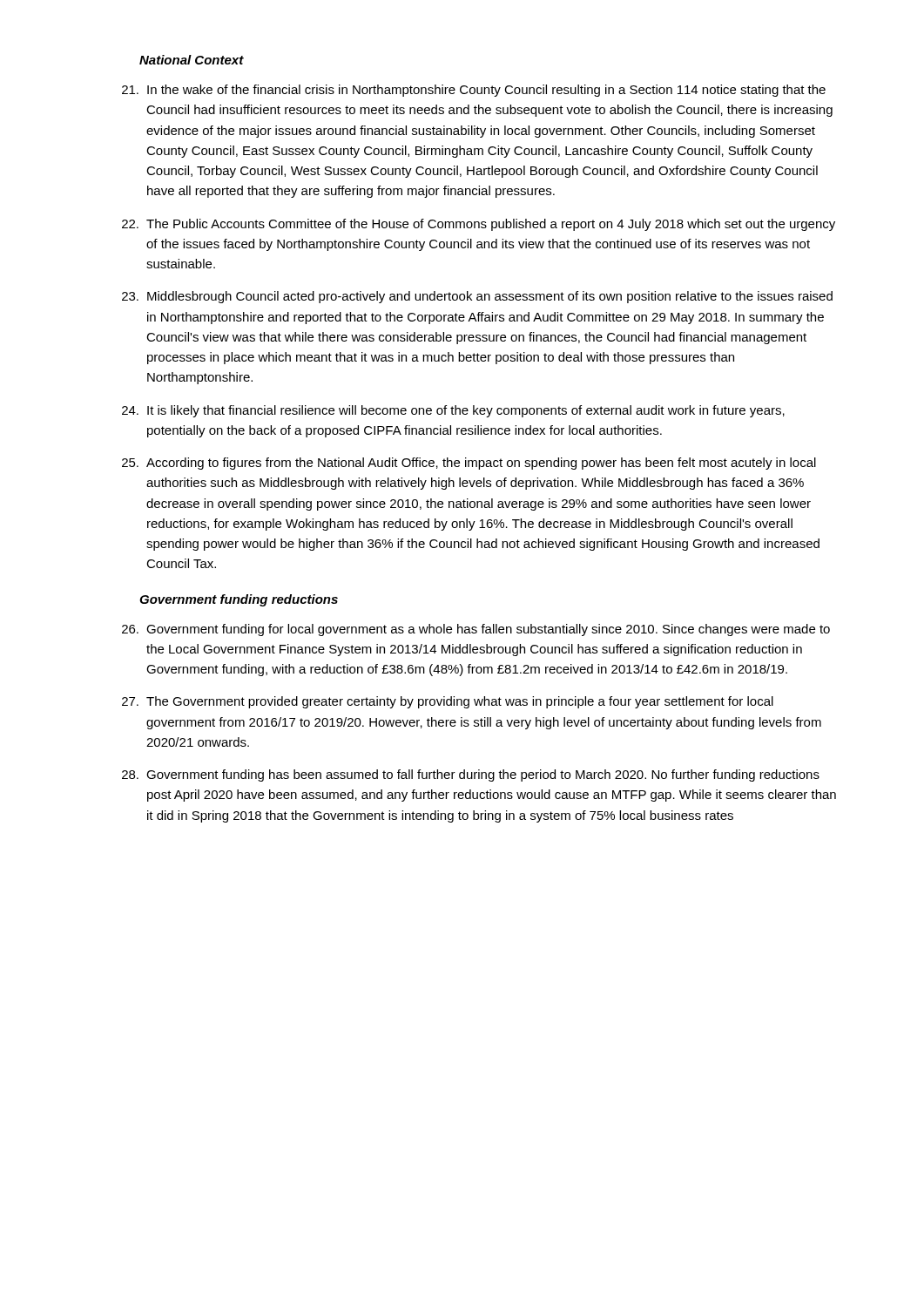Screen dimensions: 1307x924
Task: Click on the region starting "26. Government funding for local government as a"
Action: 462,649
